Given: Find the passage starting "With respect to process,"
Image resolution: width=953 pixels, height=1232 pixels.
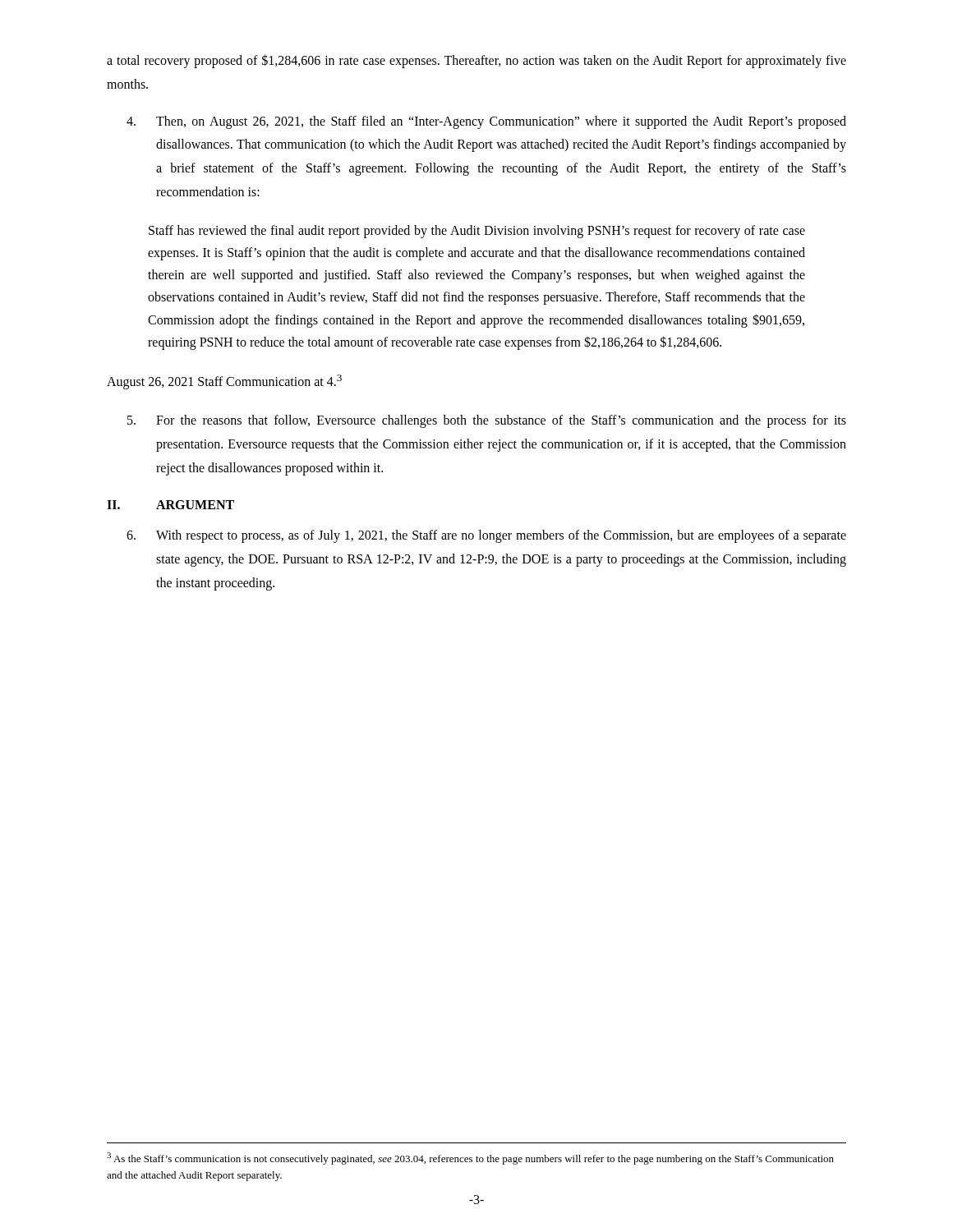Looking at the screenshot, I should pyautogui.click(x=476, y=560).
